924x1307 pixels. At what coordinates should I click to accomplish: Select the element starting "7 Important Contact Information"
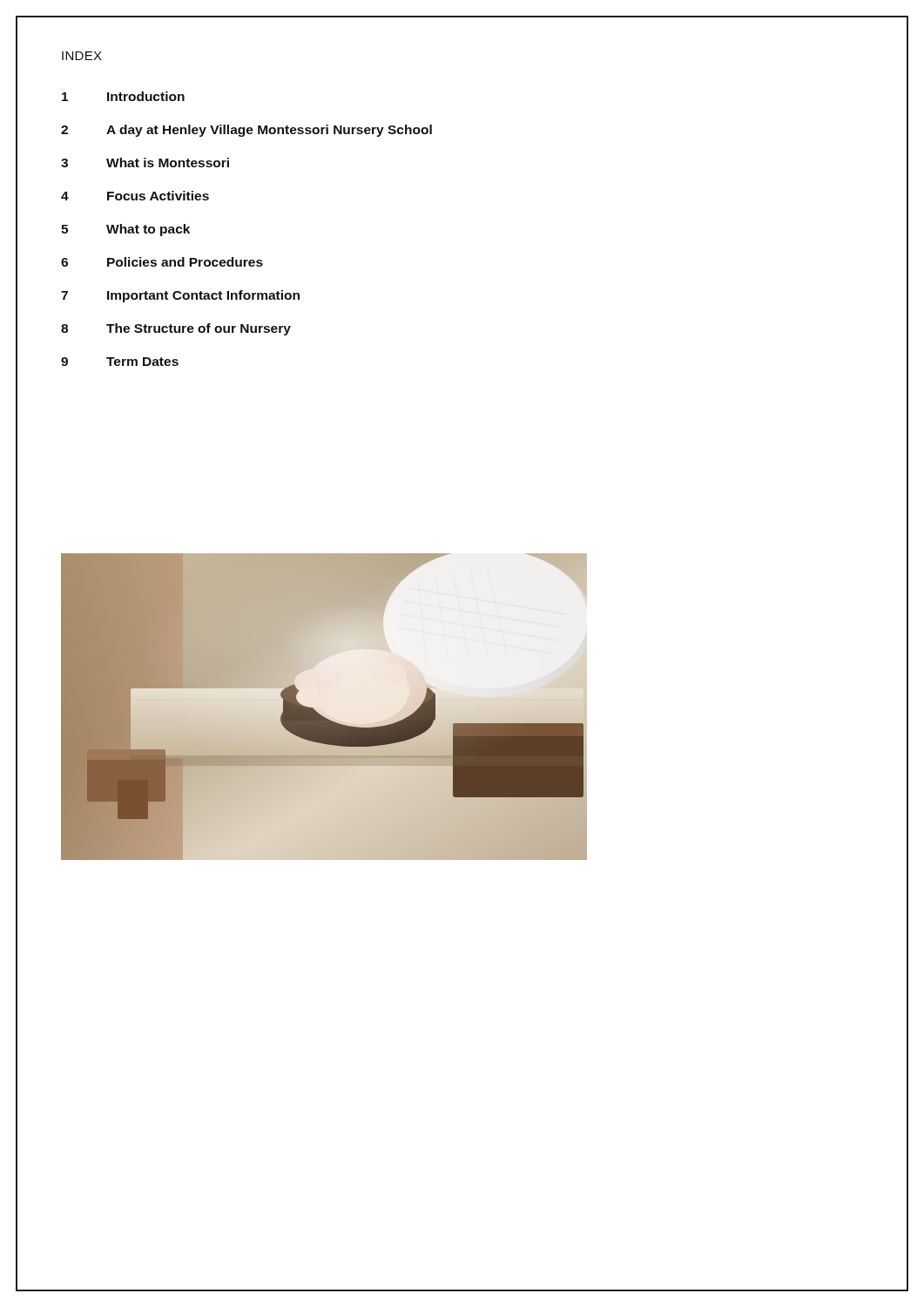pos(181,295)
